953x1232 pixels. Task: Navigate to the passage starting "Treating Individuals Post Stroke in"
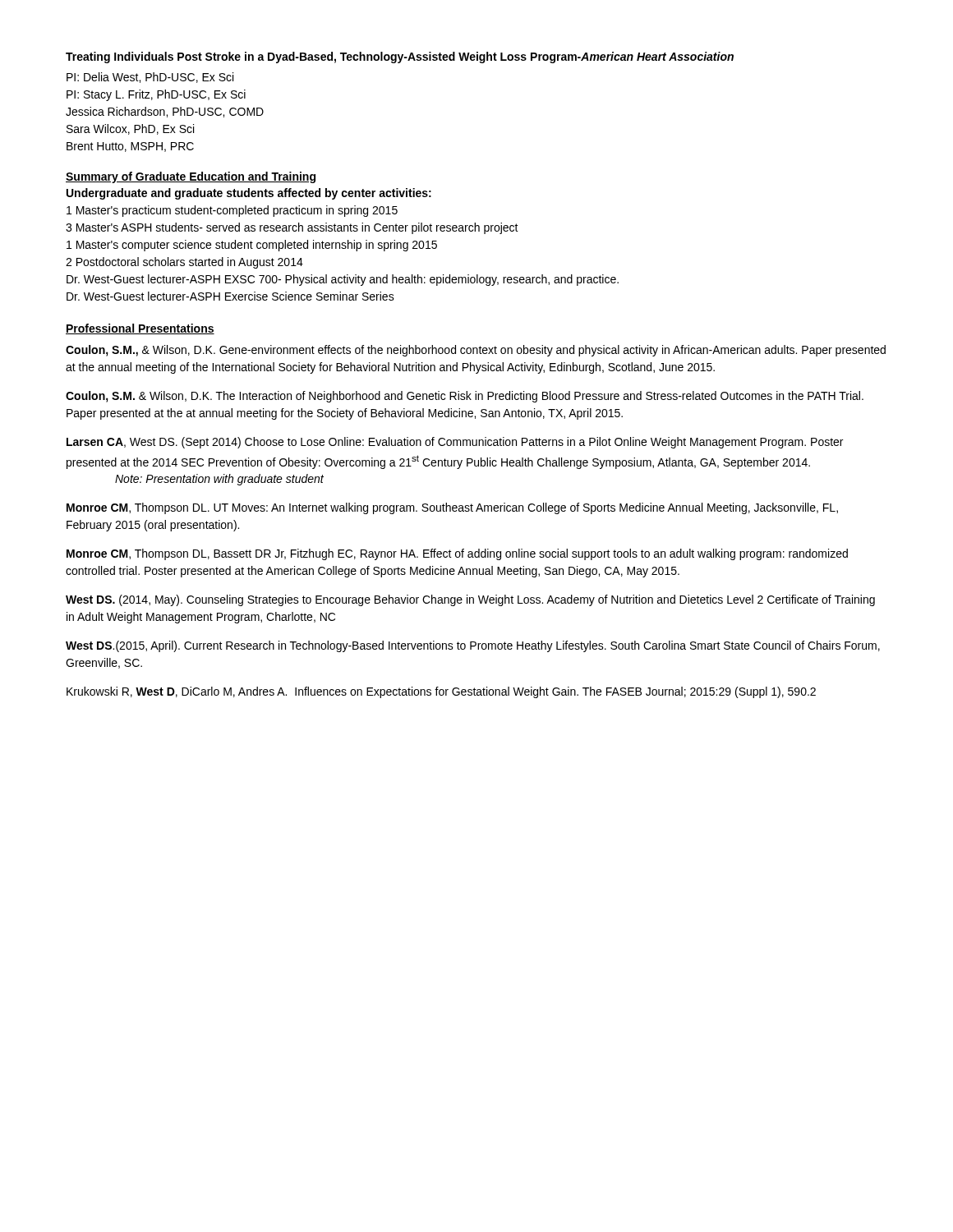[x=400, y=57]
